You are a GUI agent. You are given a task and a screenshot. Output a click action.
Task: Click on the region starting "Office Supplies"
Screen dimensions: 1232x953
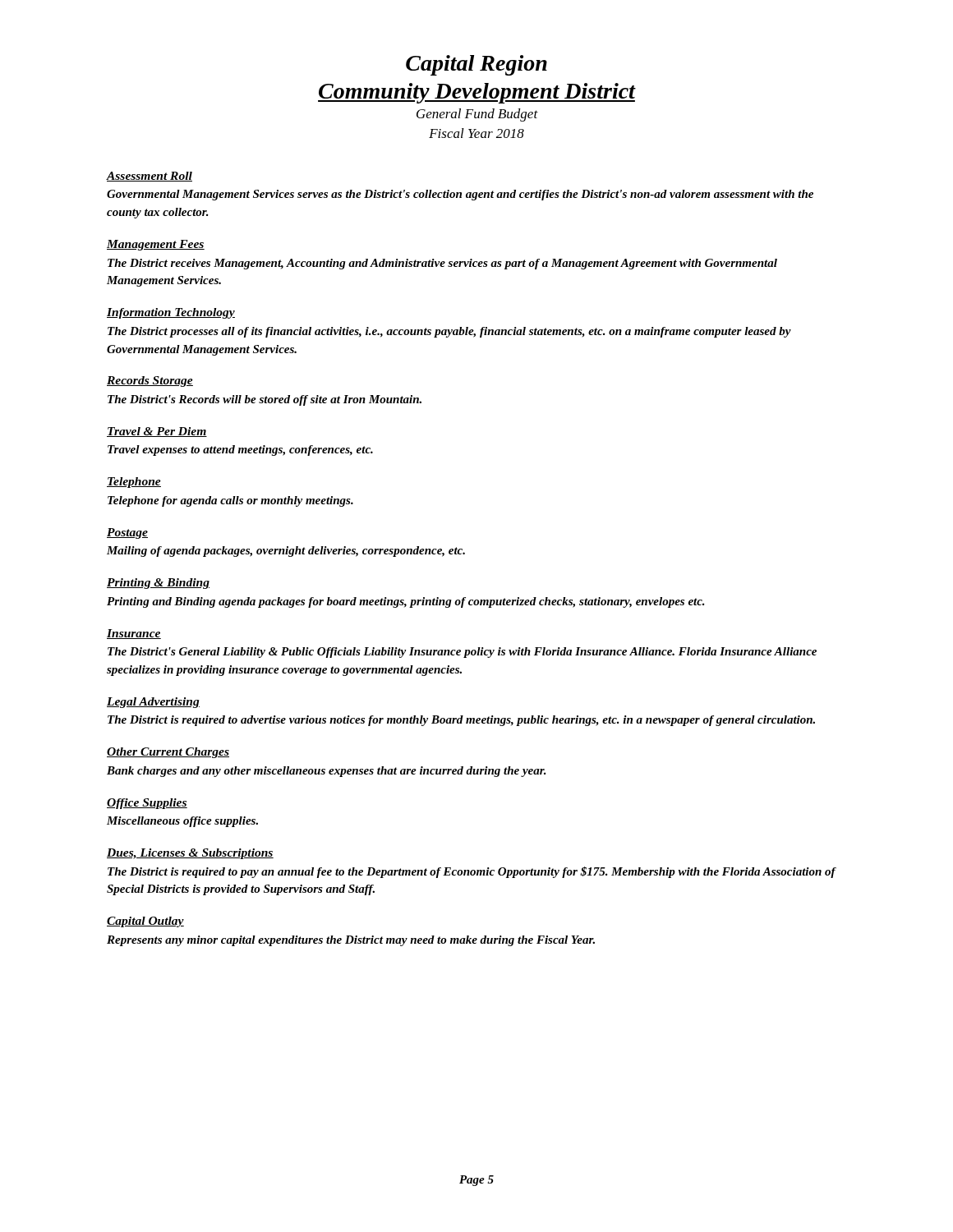pyautogui.click(x=147, y=802)
